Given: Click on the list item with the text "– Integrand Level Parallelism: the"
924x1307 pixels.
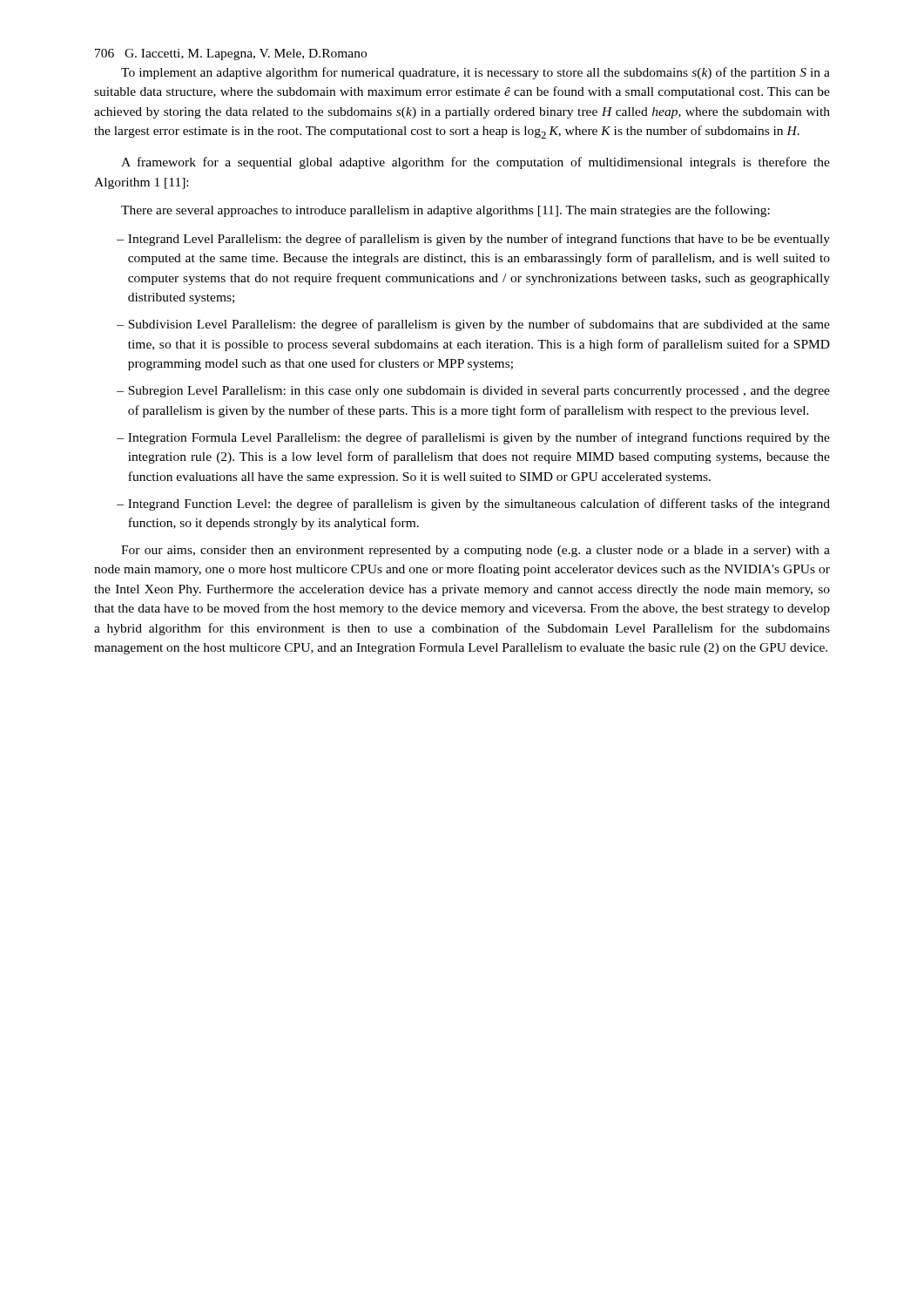Looking at the screenshot, I should (462, 268).
